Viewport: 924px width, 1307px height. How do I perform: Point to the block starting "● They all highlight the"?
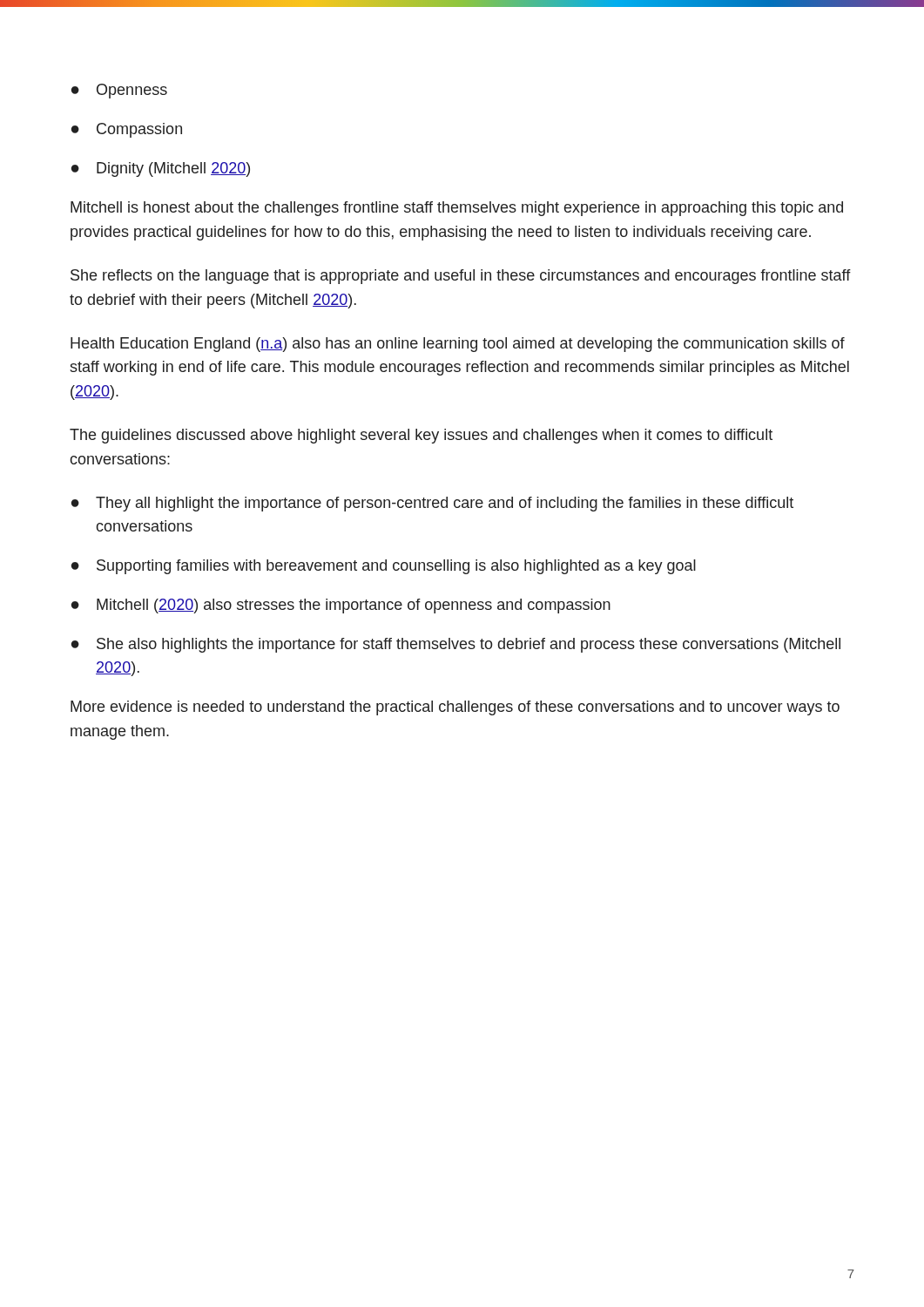(462, 515)
